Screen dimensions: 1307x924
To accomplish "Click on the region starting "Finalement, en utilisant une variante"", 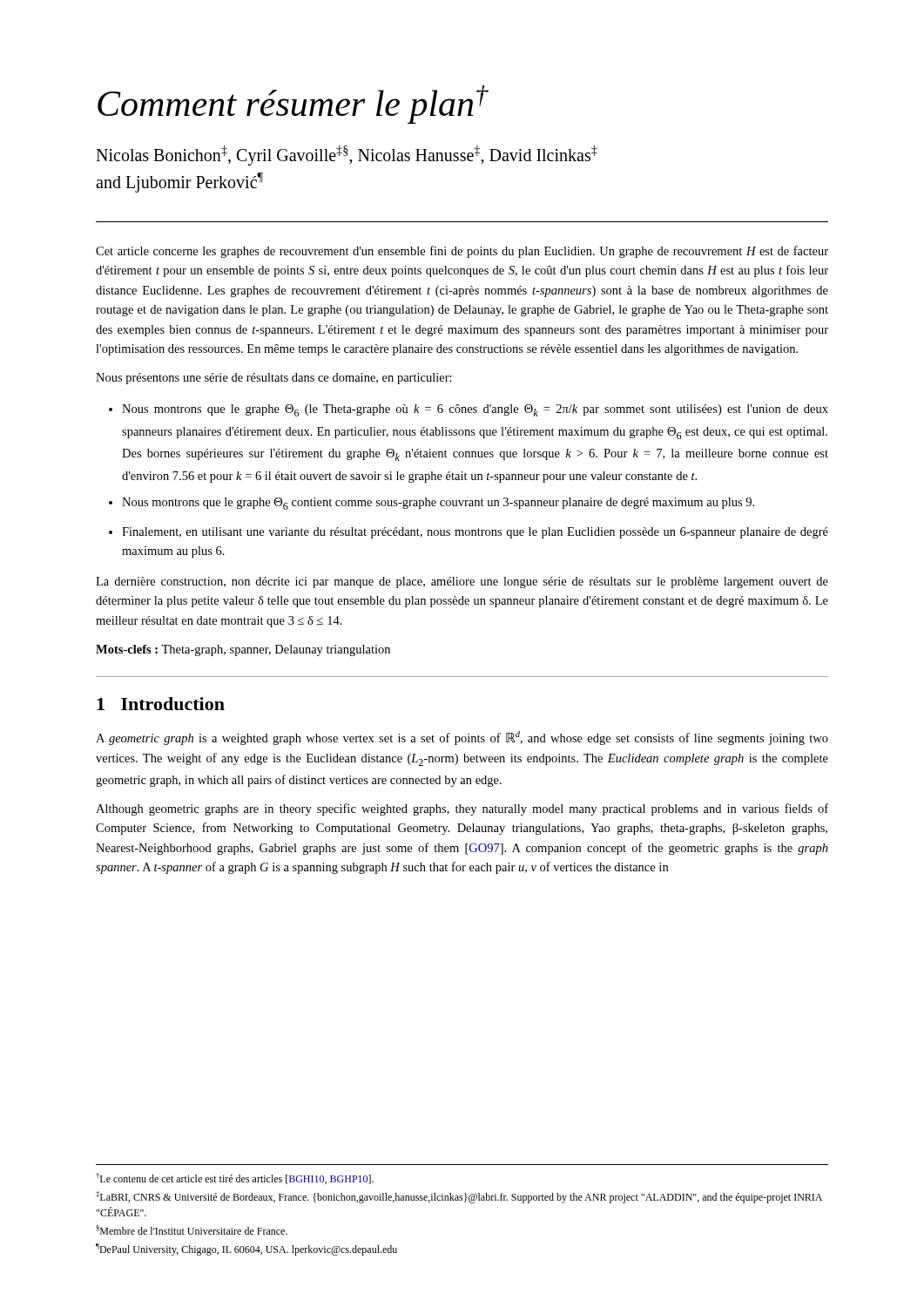I will click(475, 541).
